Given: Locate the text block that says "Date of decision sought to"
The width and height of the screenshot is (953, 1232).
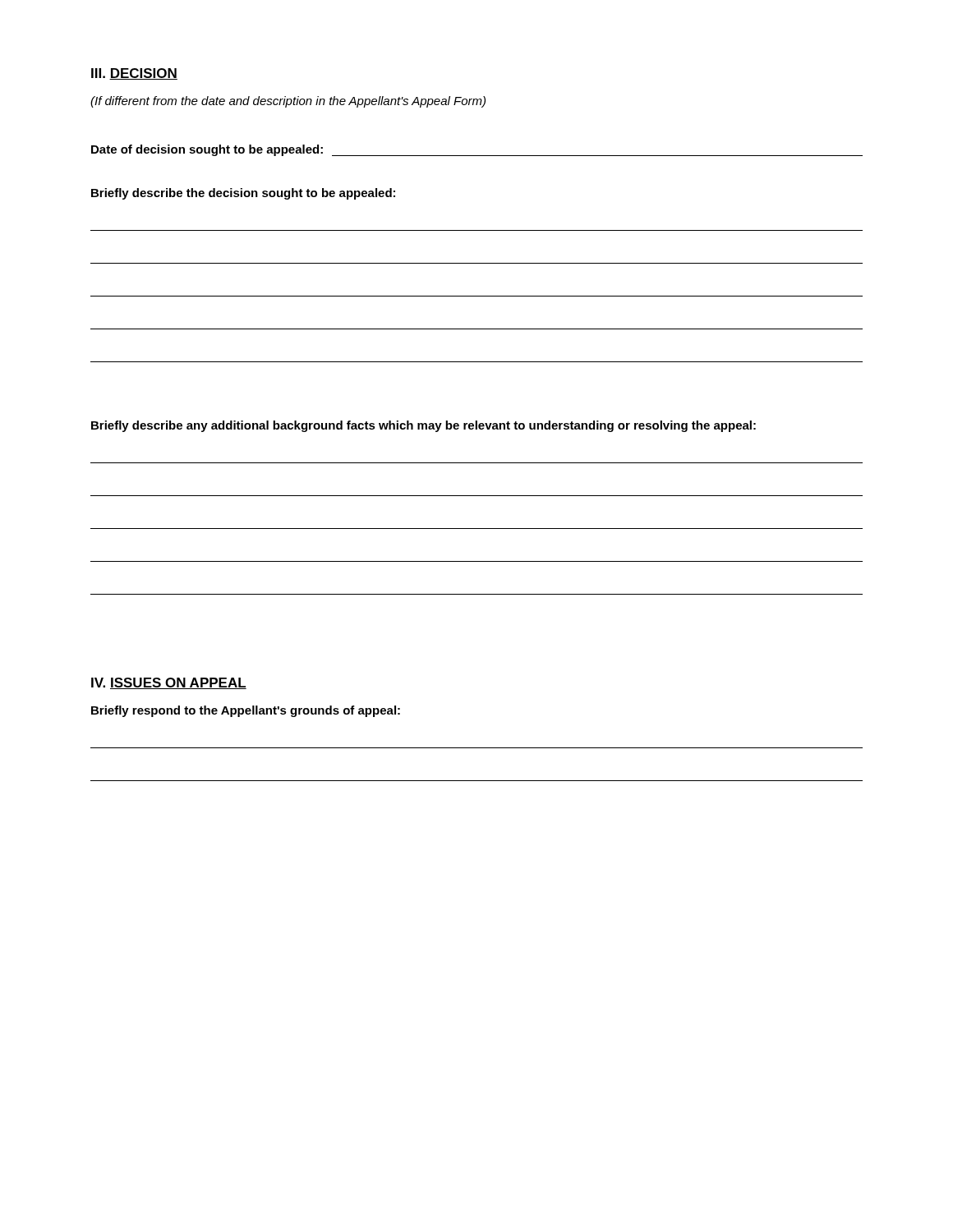Looking at the screenshot, I should tap(476, 147).
